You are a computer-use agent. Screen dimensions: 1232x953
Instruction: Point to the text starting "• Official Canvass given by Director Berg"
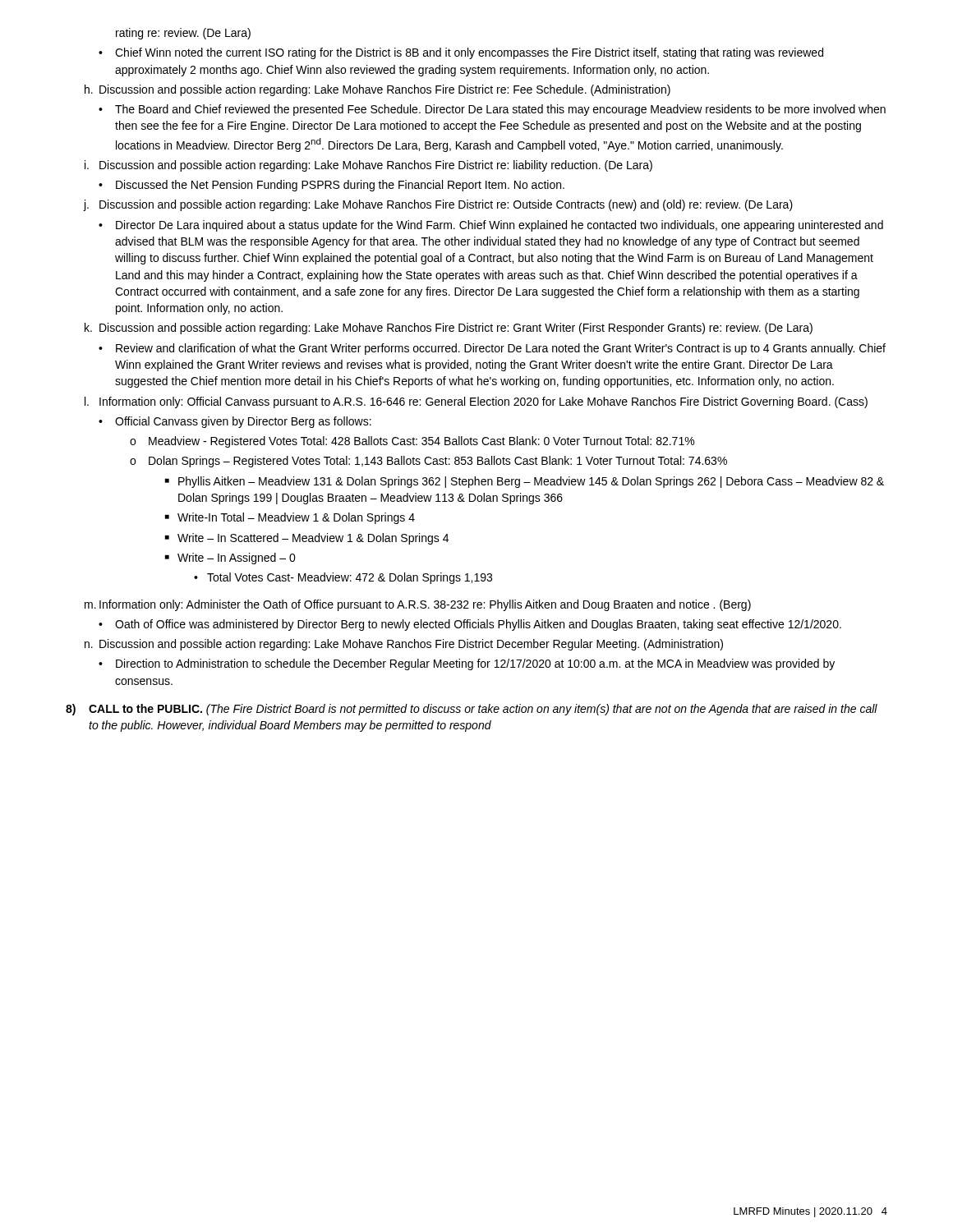493,503
